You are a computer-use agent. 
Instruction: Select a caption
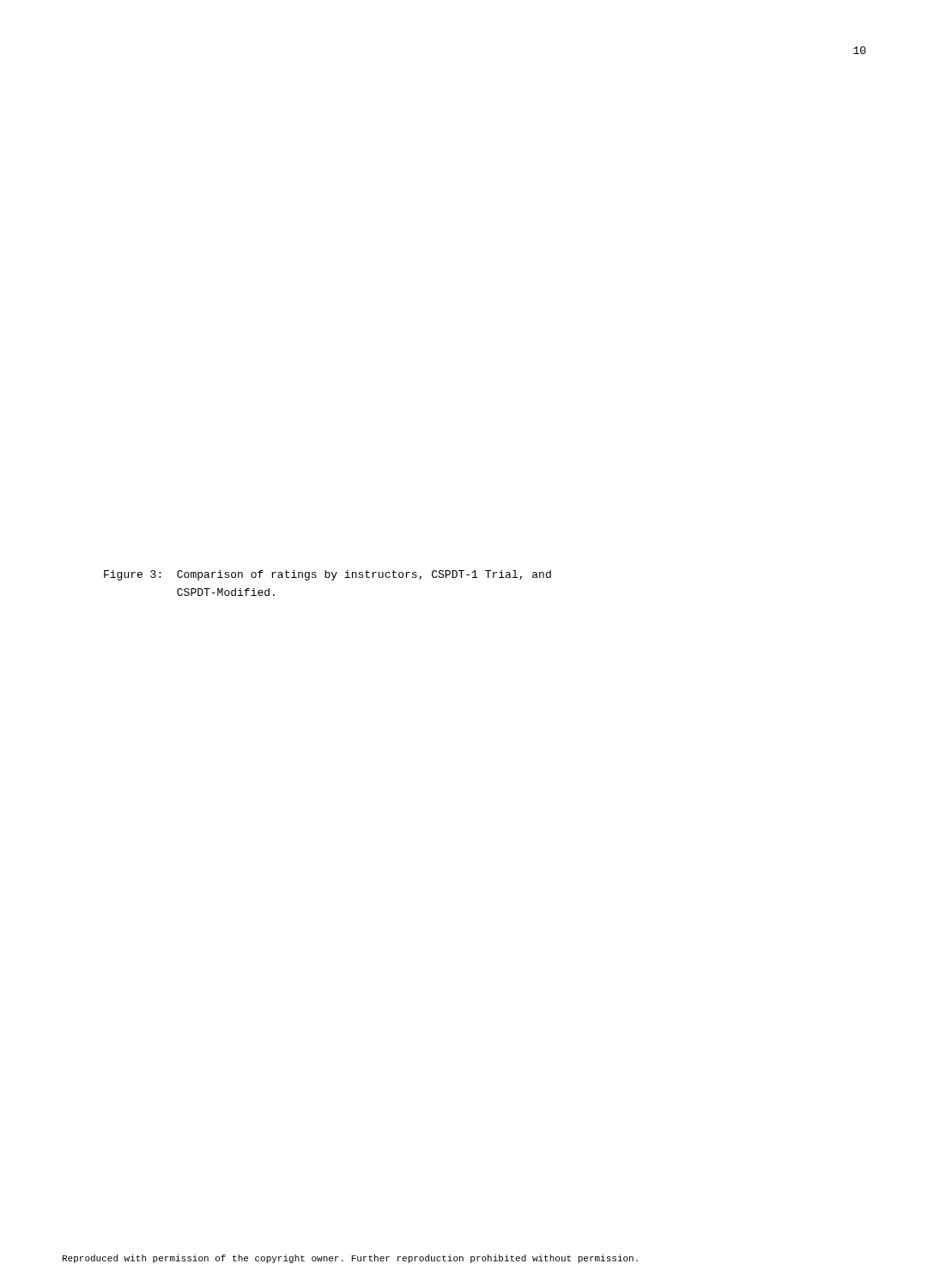327,584
